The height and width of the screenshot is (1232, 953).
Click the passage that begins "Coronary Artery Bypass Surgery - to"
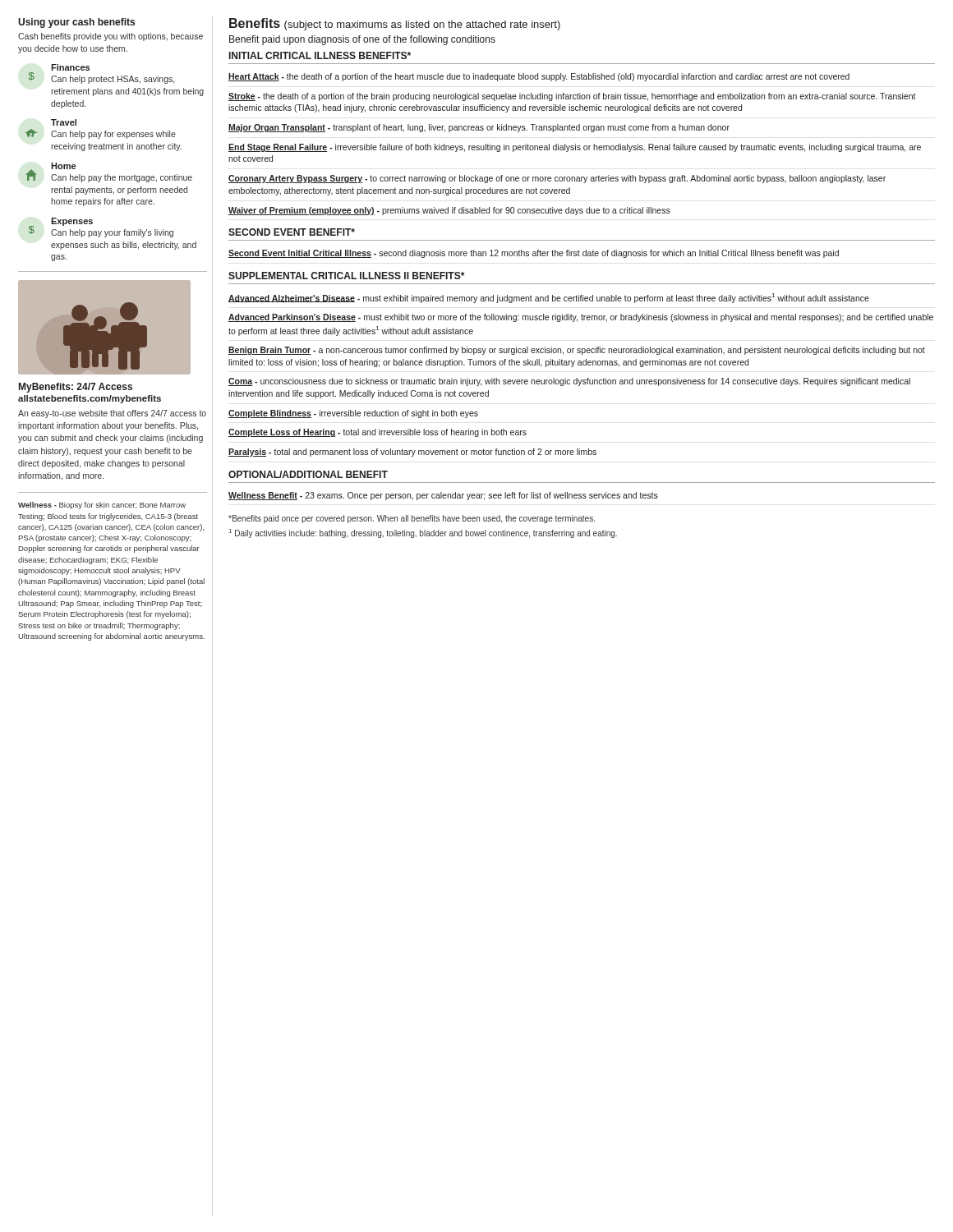[557, 184]
